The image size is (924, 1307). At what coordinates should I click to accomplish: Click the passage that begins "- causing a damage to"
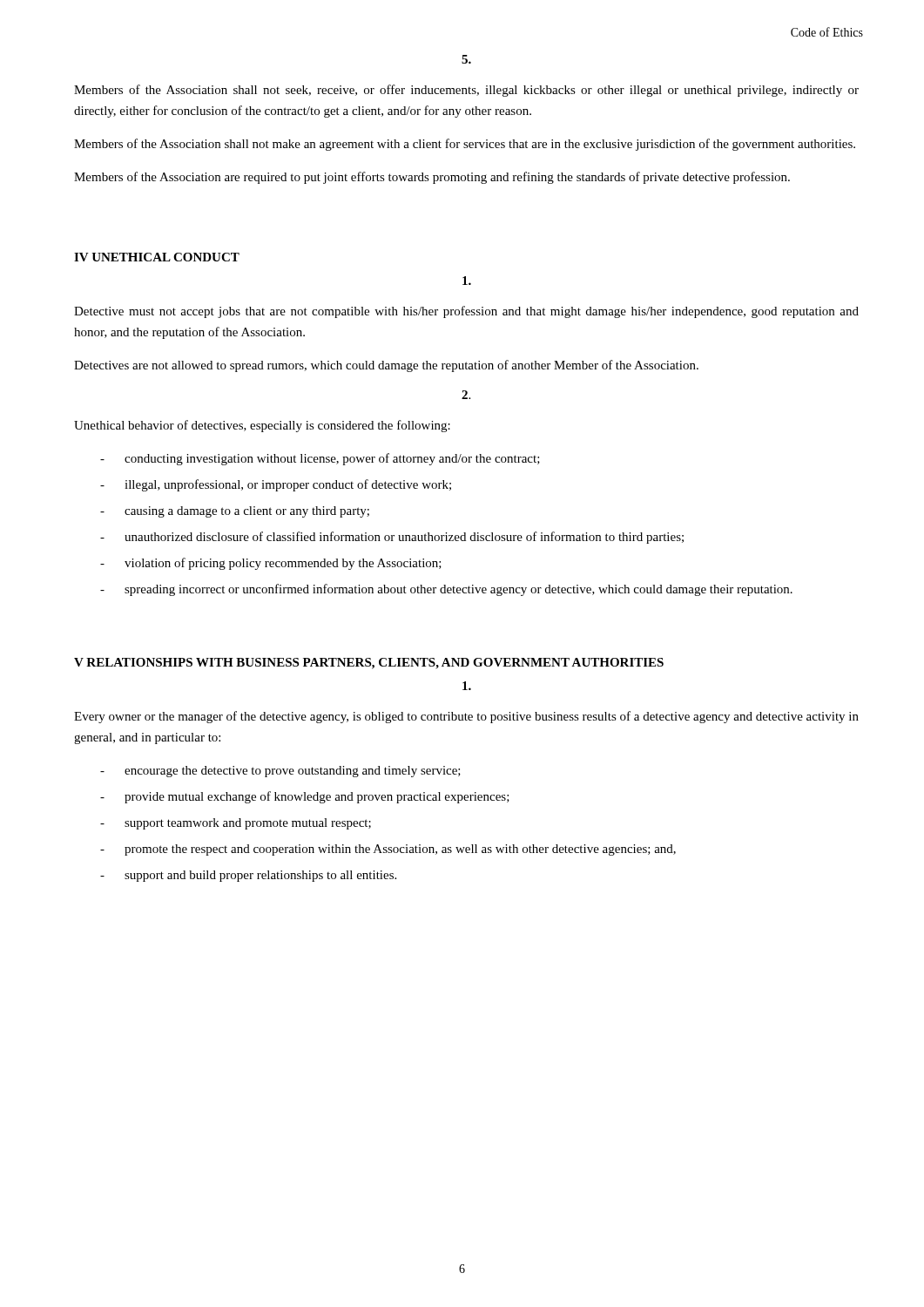point(235,512)
